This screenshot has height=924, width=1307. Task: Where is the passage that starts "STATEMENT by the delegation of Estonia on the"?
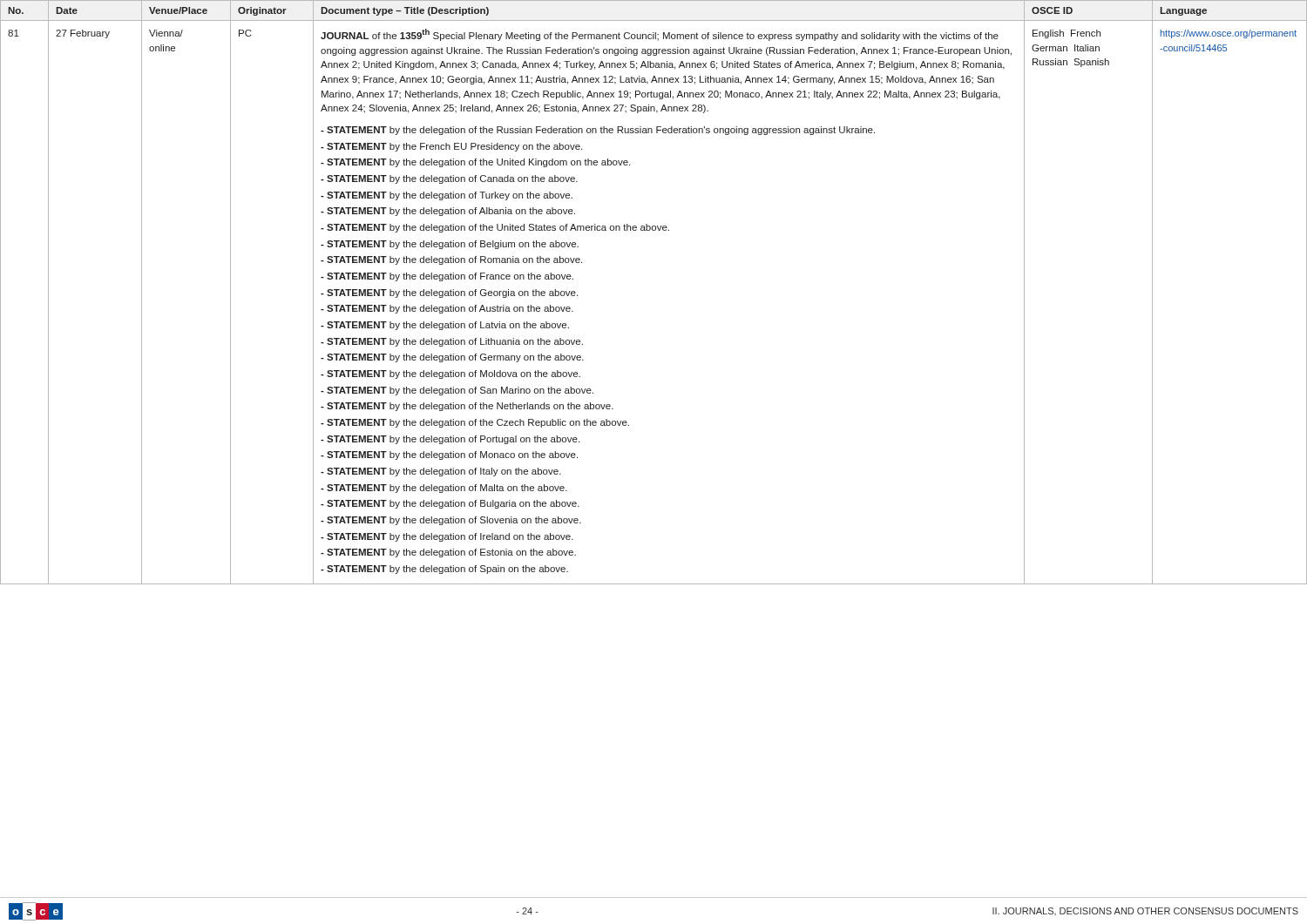(x=449, y=552)
